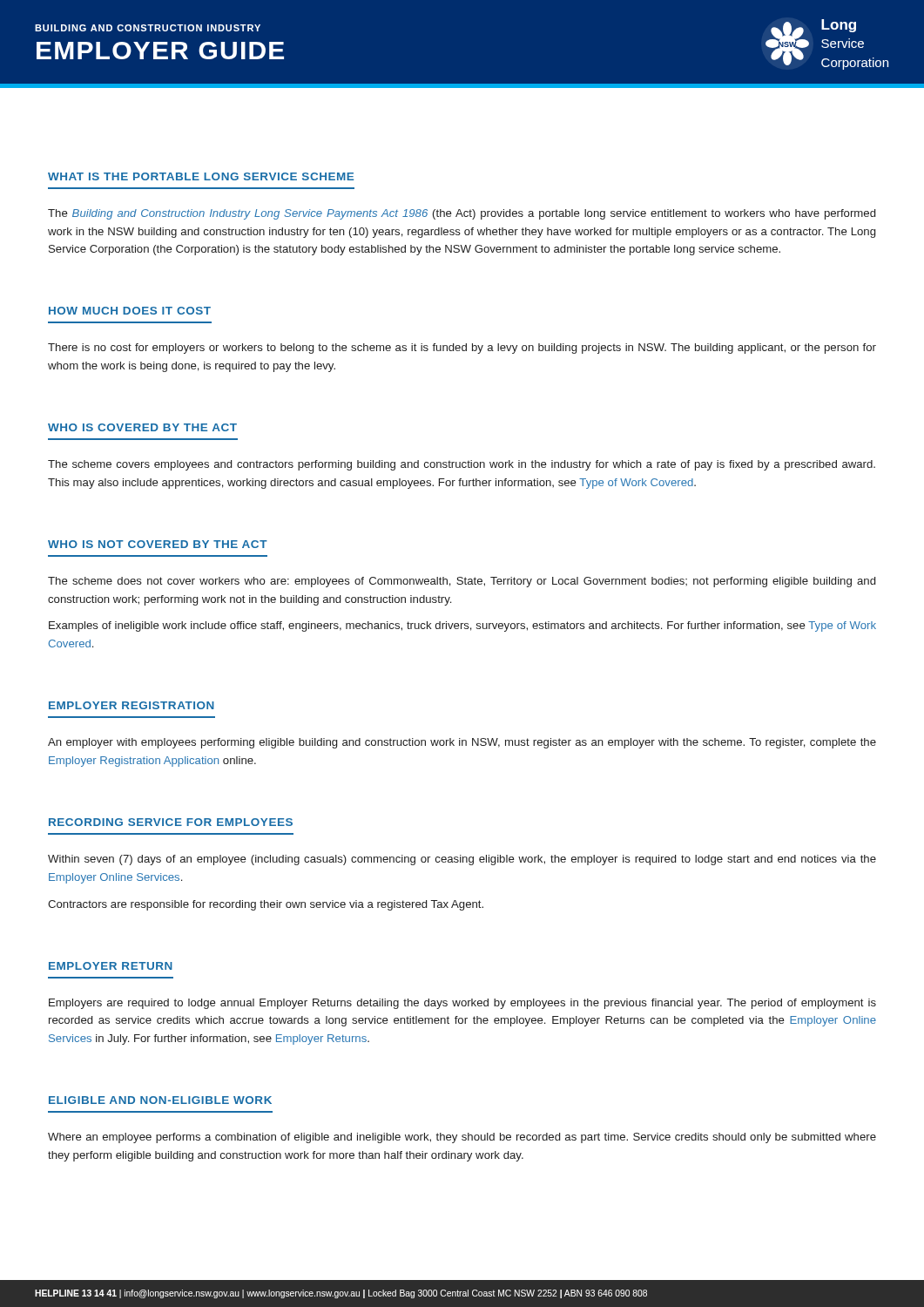Navigate to the text block starting "The scheme does not cover workers"
This screenshot has width=924, height=1307.
pos(462,590)
